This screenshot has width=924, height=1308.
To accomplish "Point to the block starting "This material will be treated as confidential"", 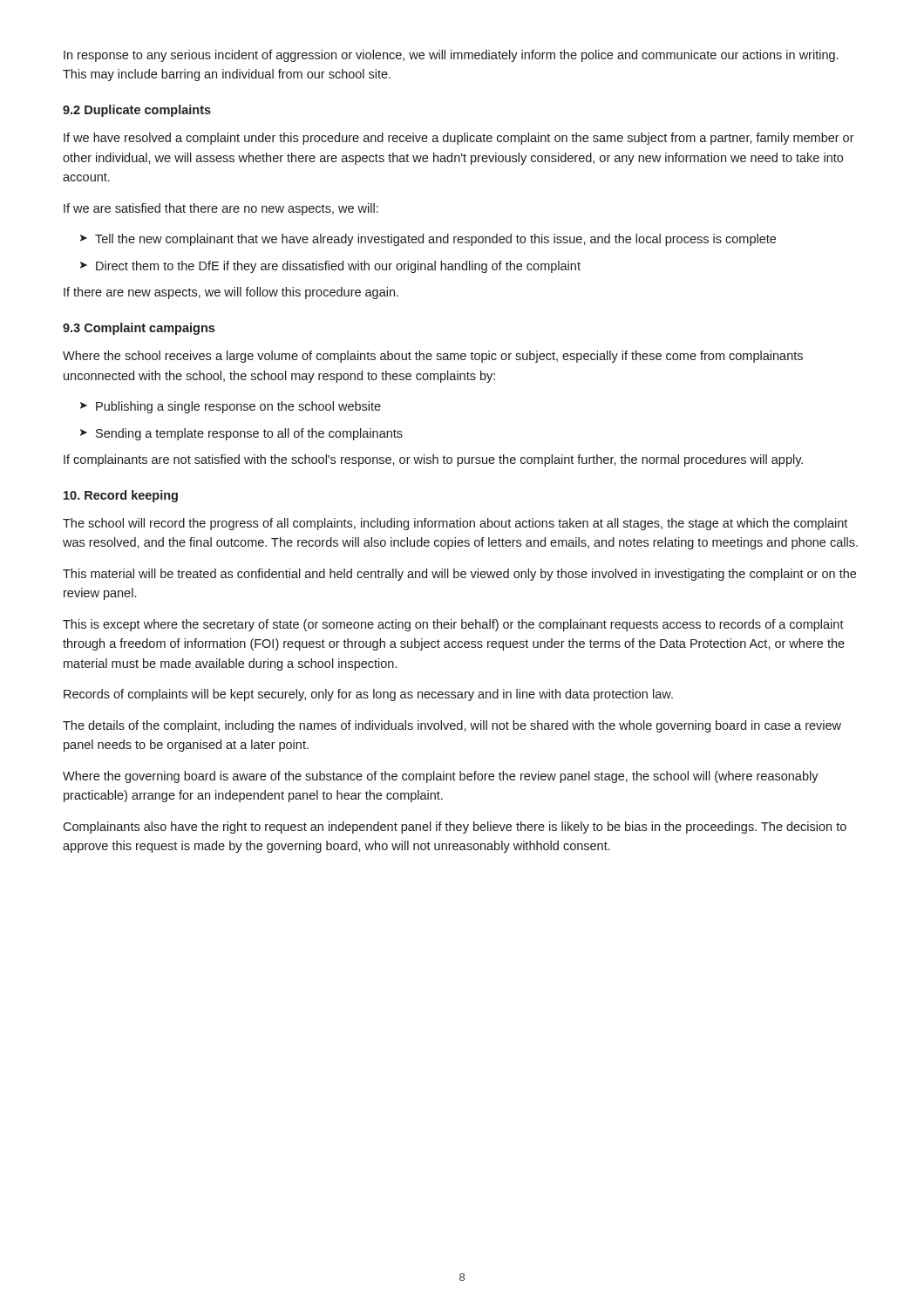I will point(462,584).
